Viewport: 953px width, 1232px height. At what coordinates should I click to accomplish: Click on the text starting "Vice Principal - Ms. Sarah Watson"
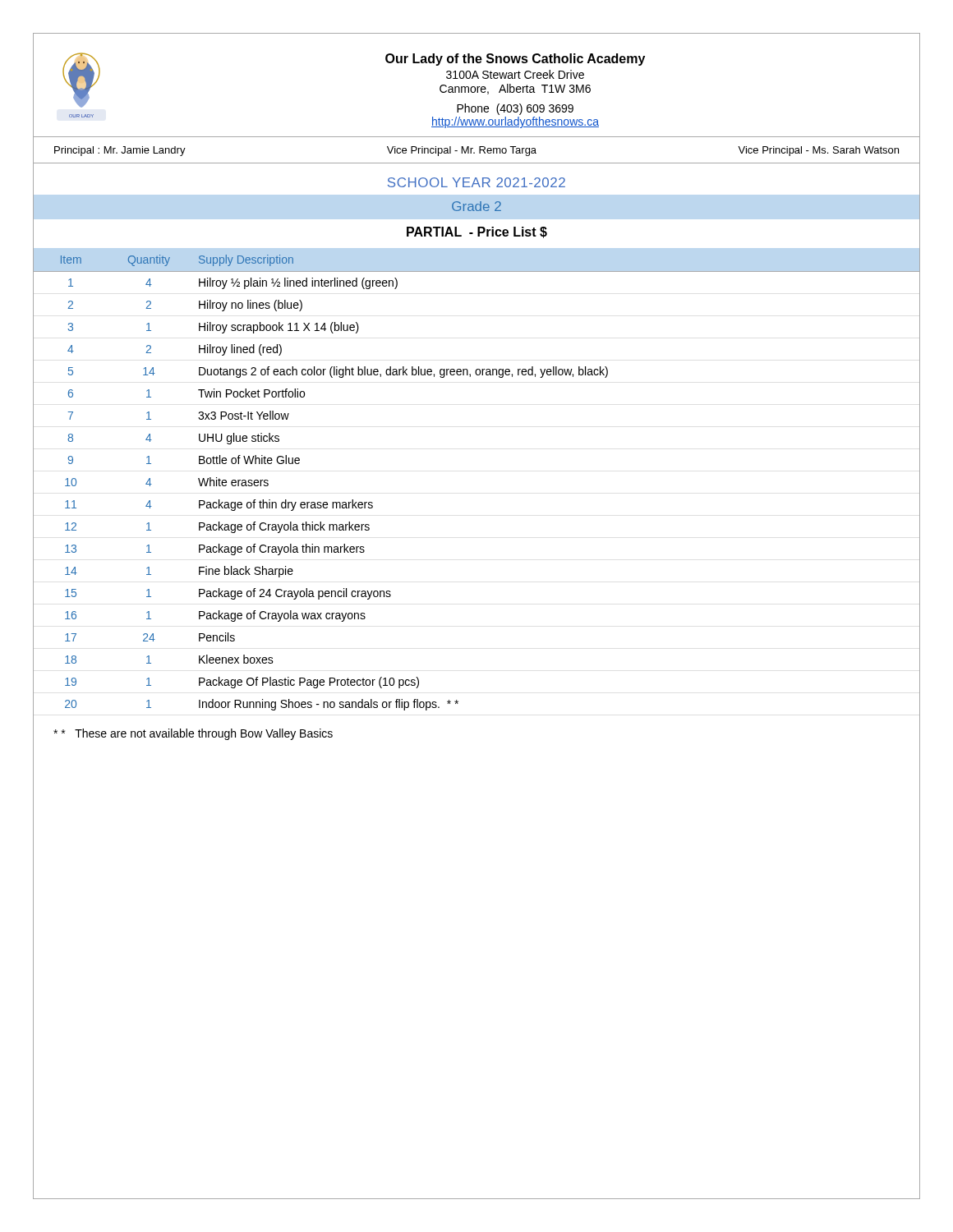(819, 150)
